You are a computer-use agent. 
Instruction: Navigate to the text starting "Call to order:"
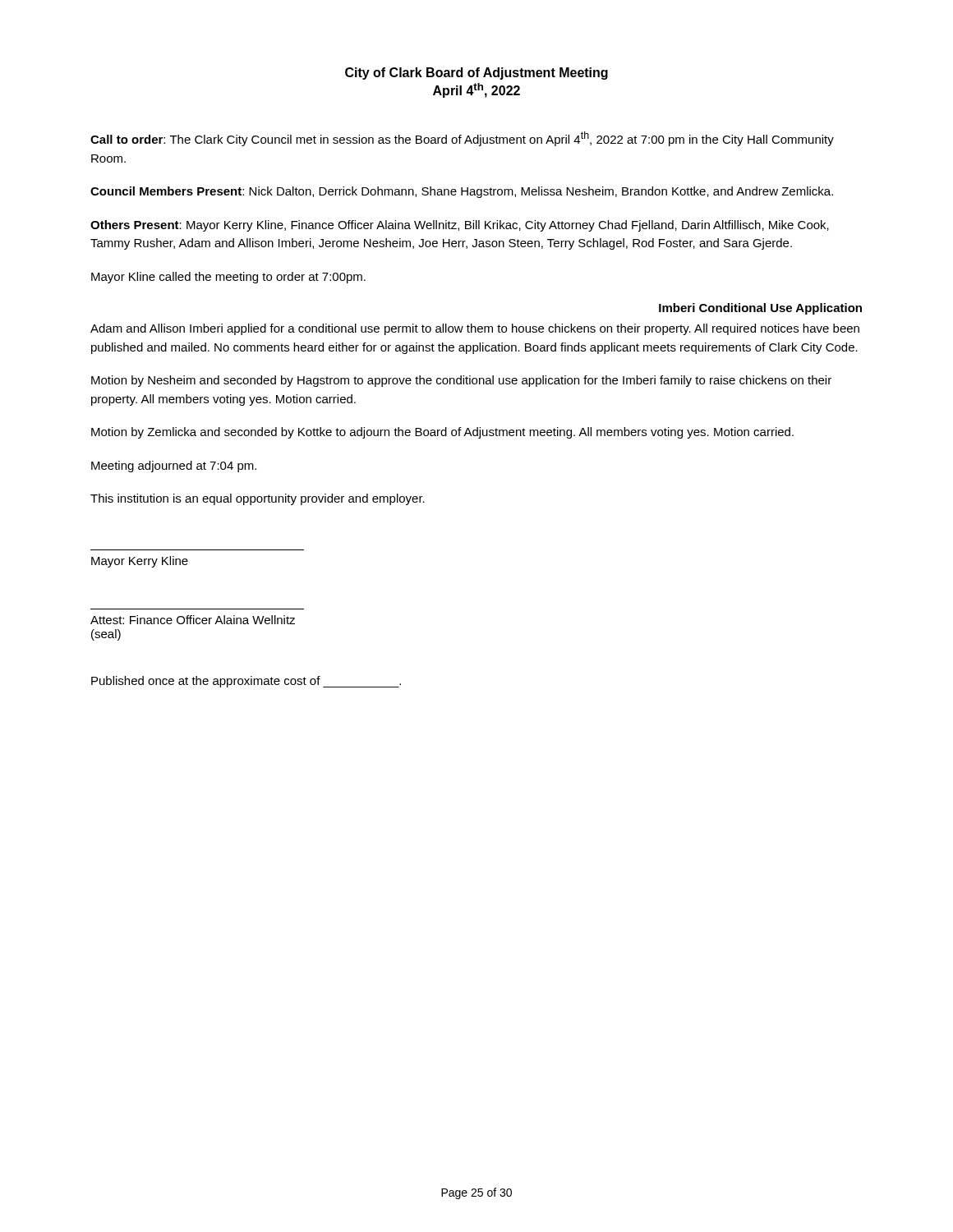[x=462, y=148]
